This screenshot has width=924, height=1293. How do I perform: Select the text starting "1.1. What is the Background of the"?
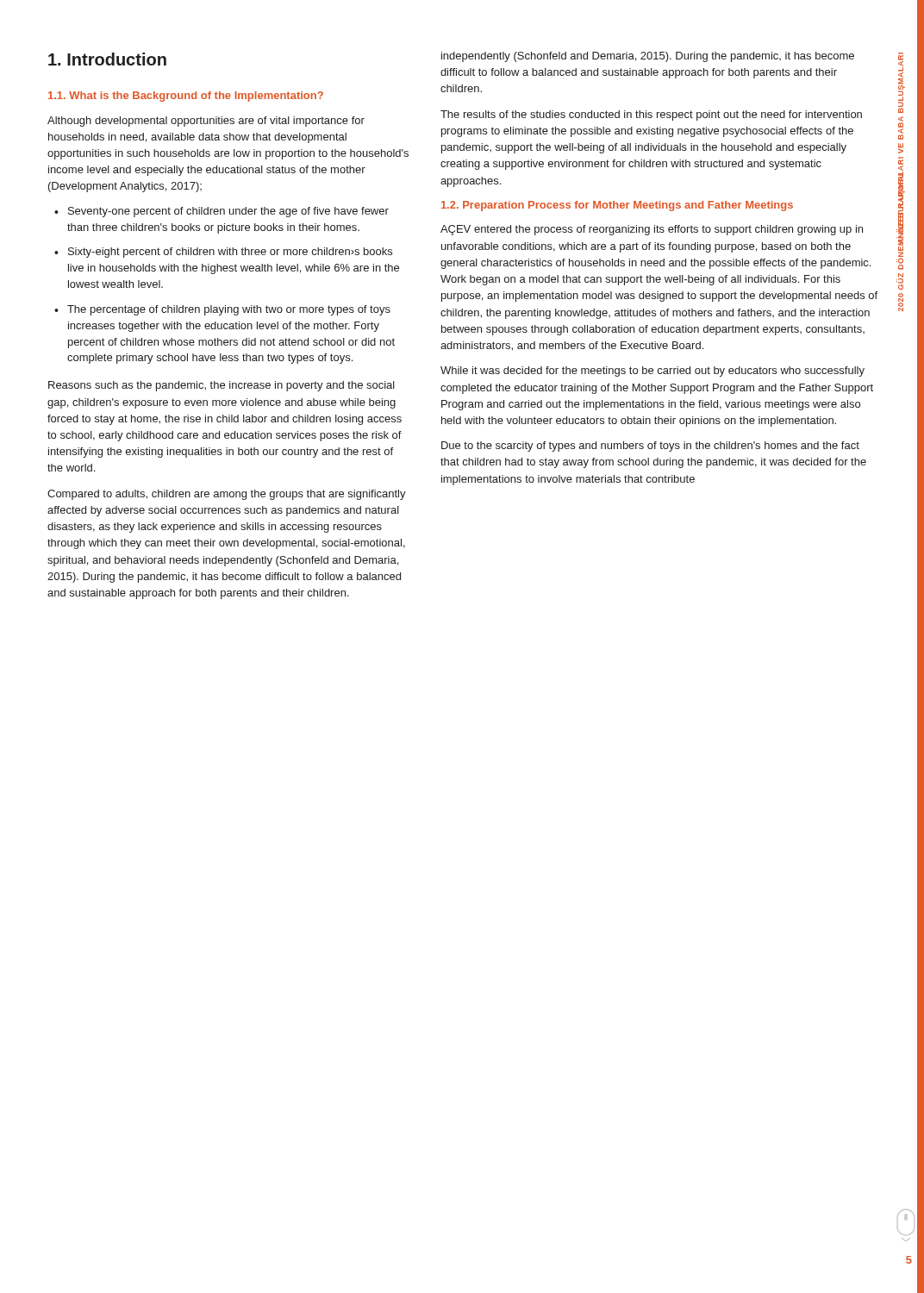[229, 95]
